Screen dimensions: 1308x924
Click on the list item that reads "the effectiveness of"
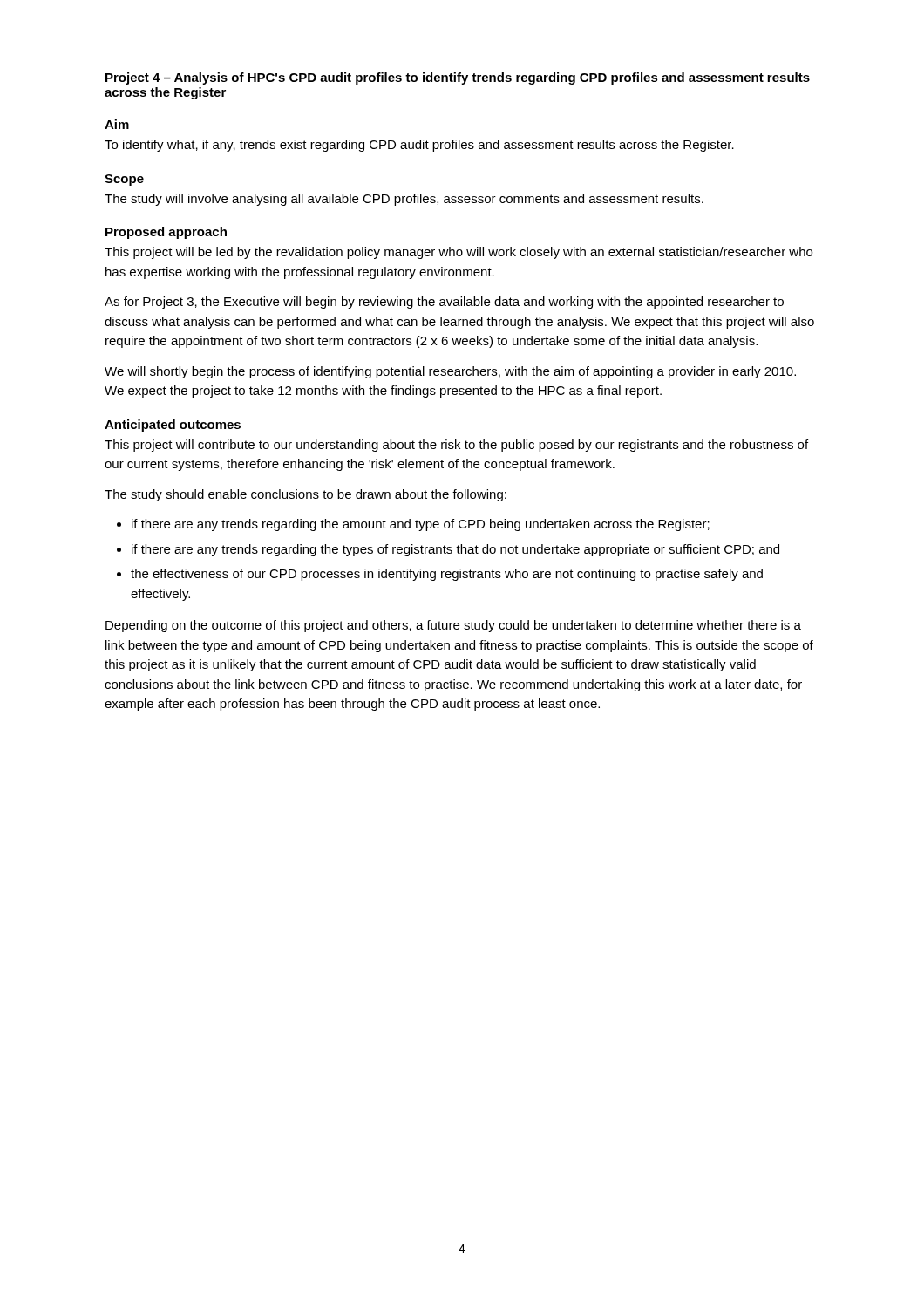point(447,583)
